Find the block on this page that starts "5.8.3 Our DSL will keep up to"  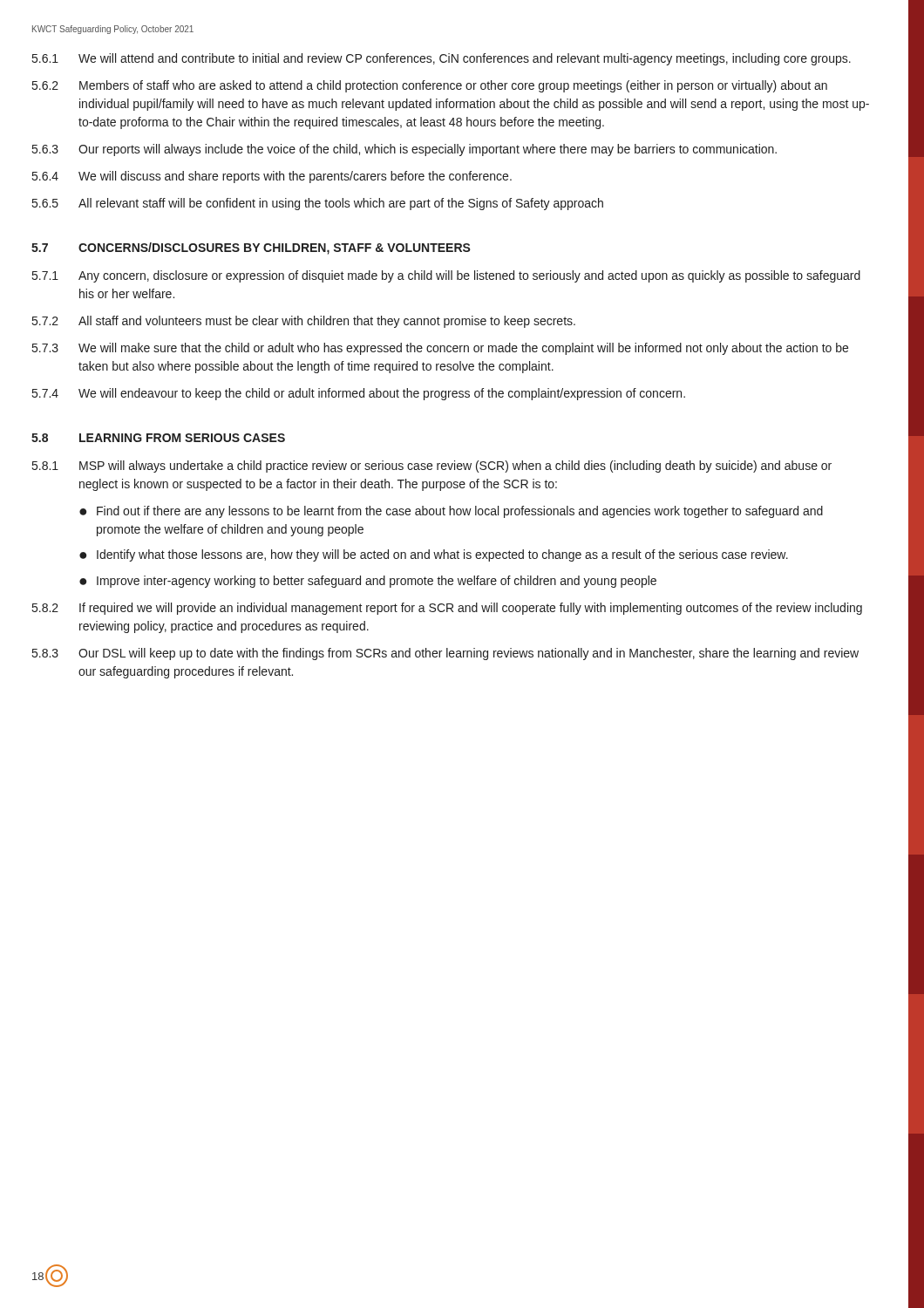(x=451, y=663)
